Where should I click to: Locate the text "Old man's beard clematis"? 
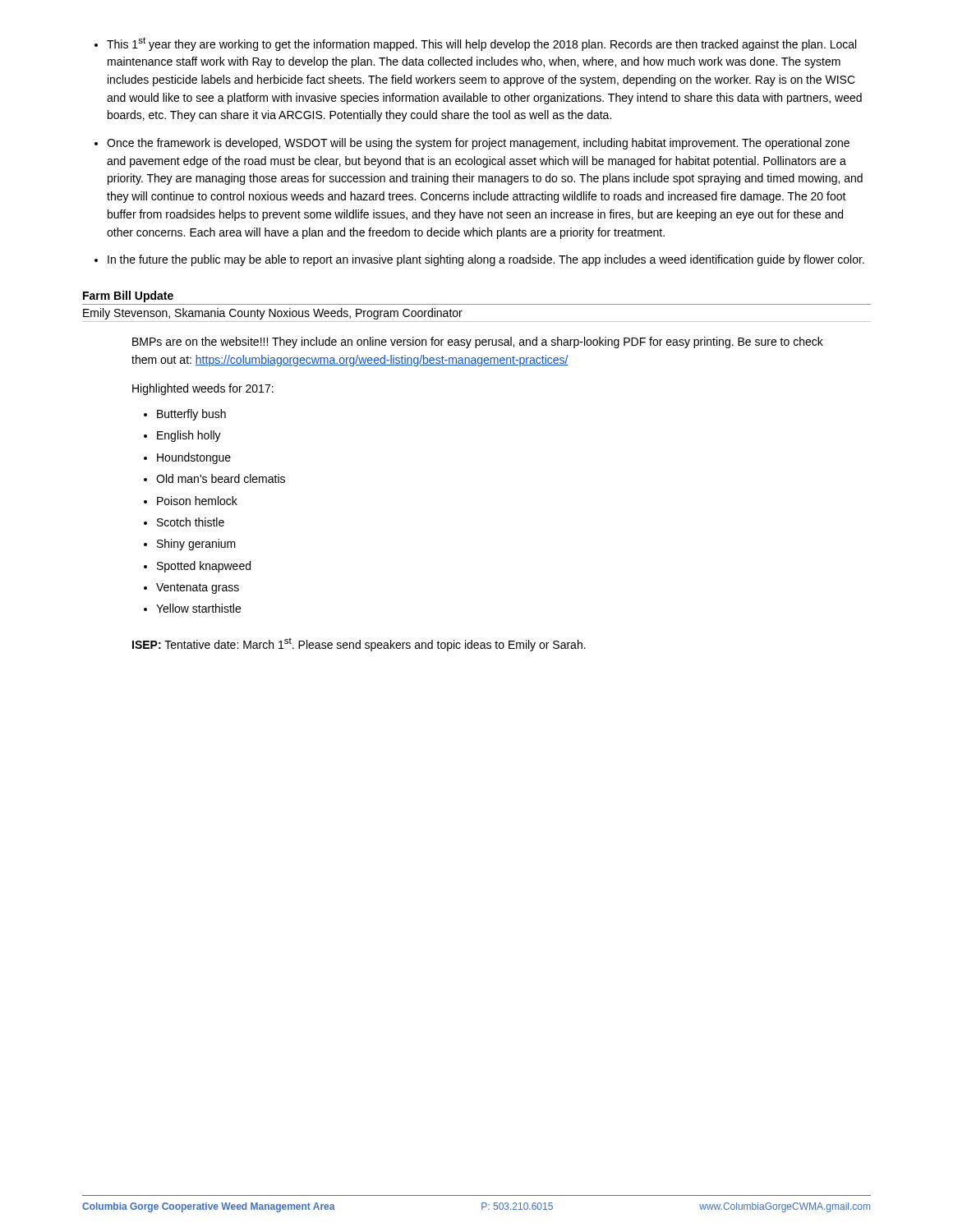[x=221, y=479]
